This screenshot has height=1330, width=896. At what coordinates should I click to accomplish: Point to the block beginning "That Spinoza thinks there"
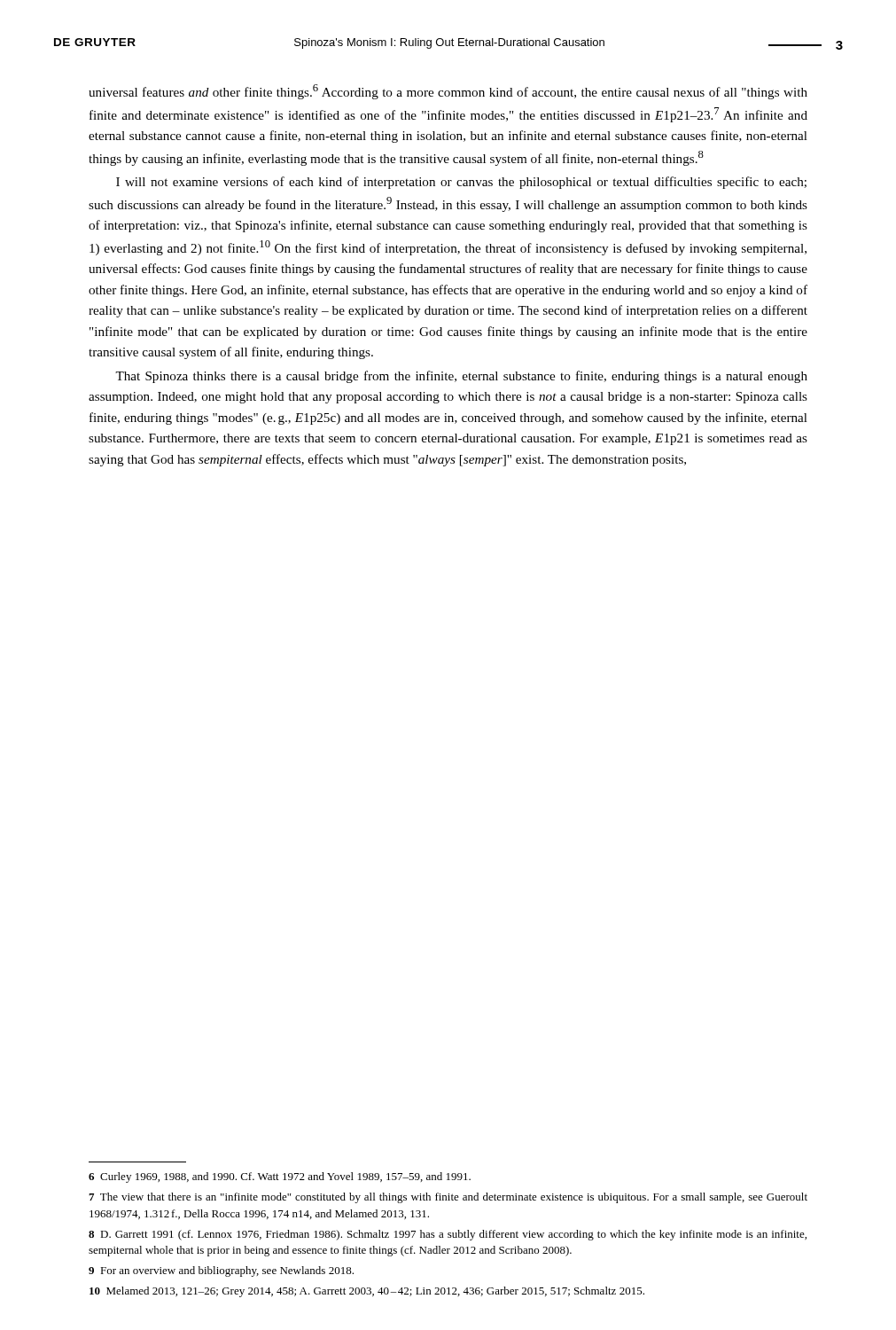coord(448,417)
